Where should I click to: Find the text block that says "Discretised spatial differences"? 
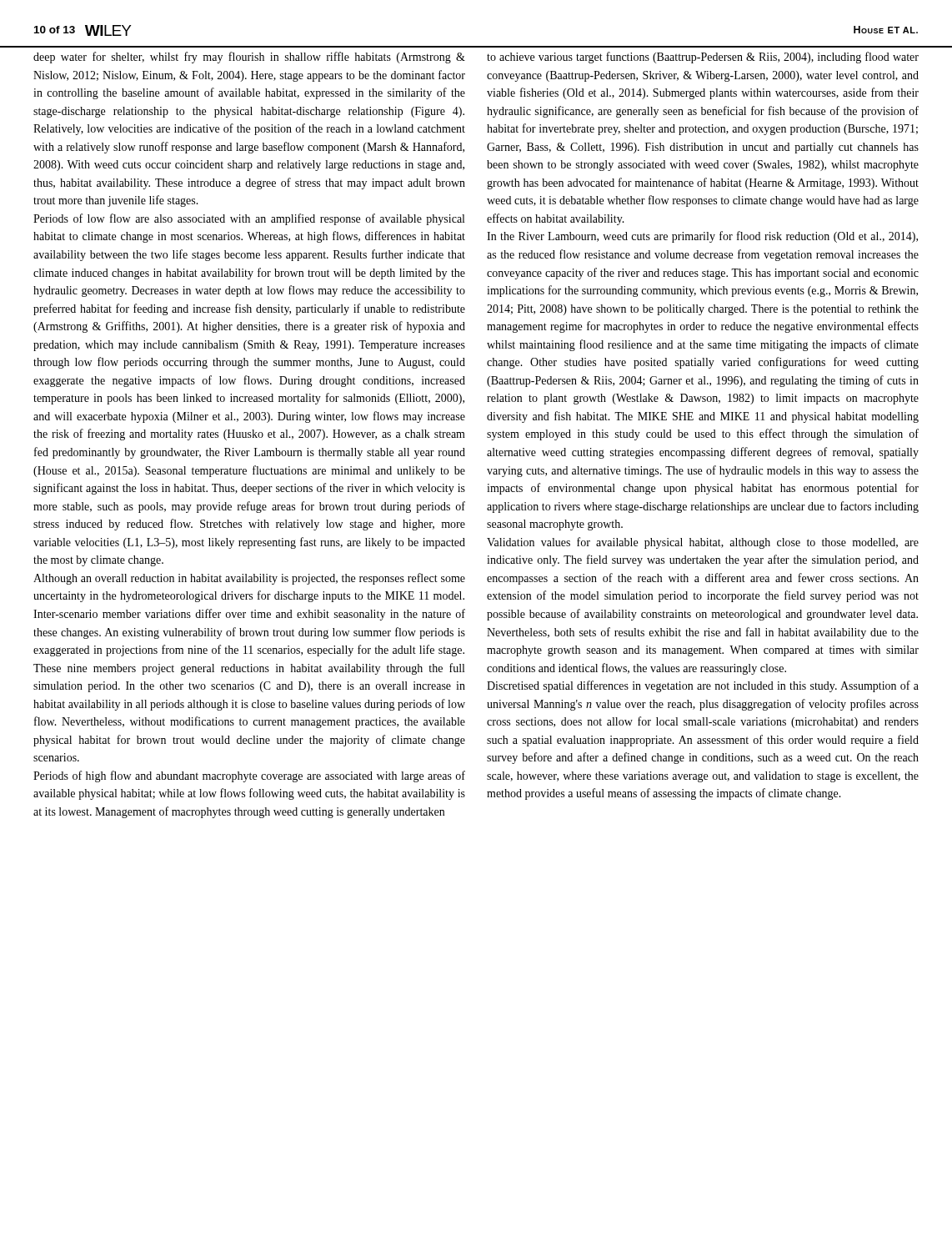pos(703,740)
